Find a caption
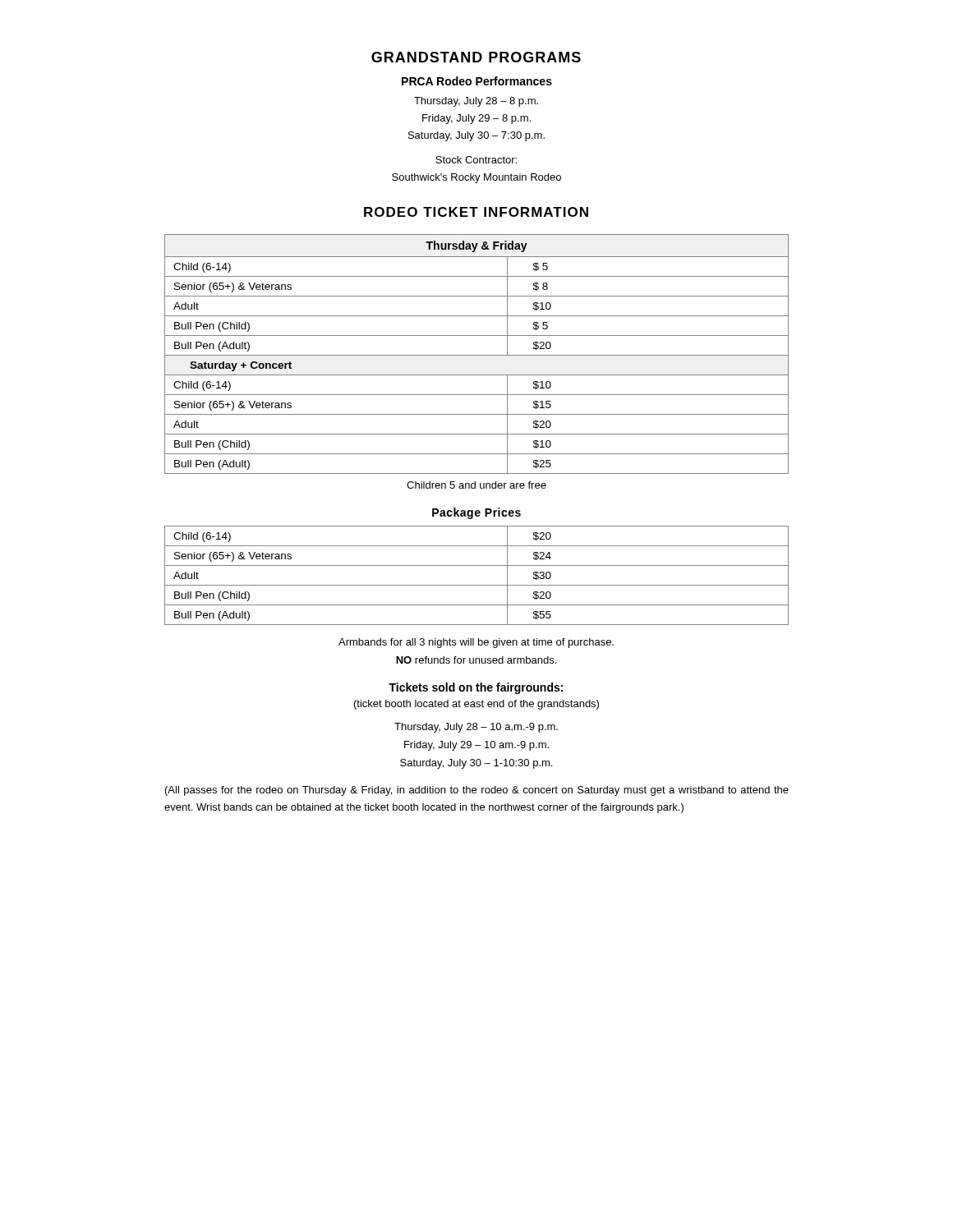 [x=476, y=485]
